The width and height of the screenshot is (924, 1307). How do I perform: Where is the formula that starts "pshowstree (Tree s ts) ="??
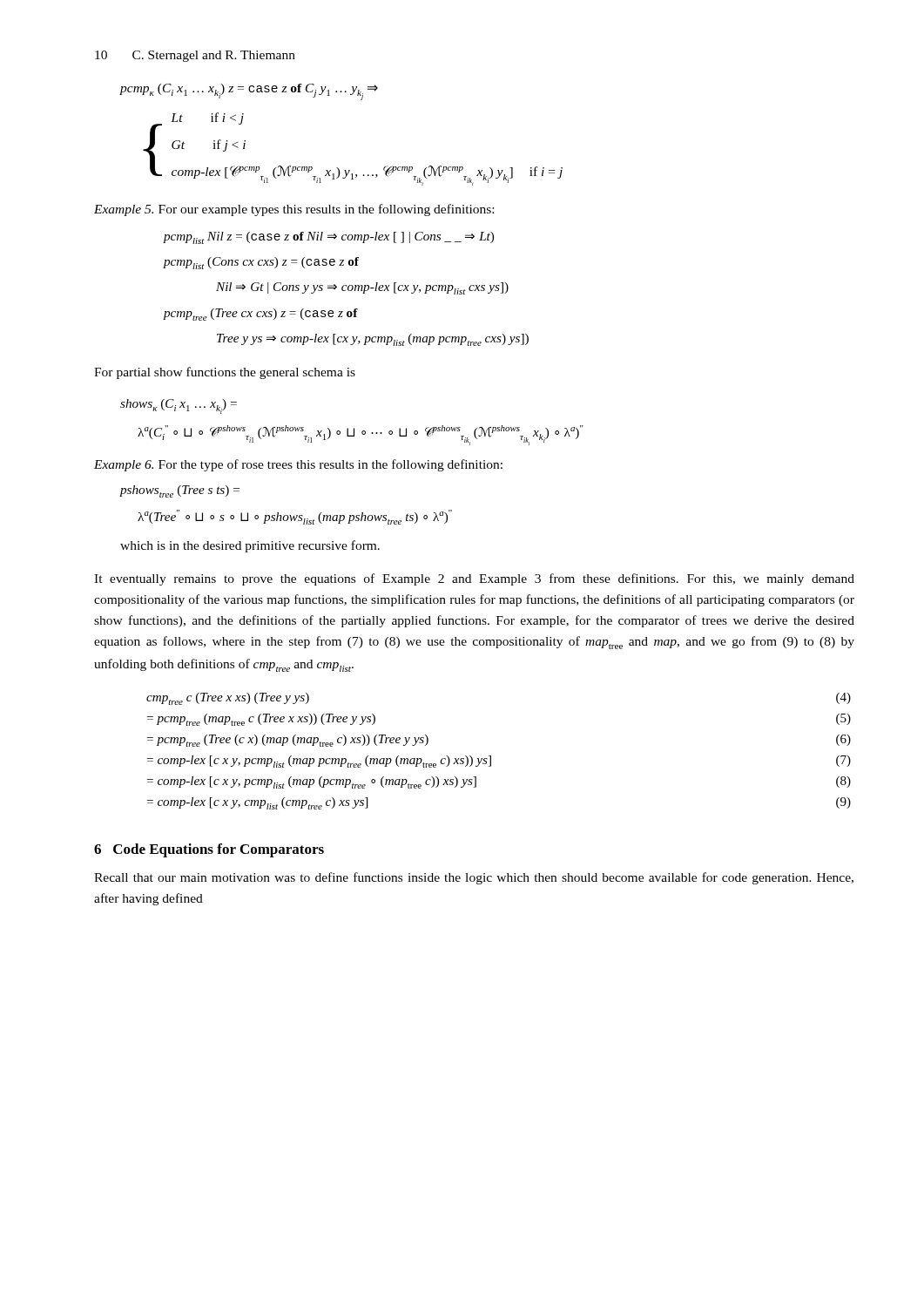pos(180,491)
